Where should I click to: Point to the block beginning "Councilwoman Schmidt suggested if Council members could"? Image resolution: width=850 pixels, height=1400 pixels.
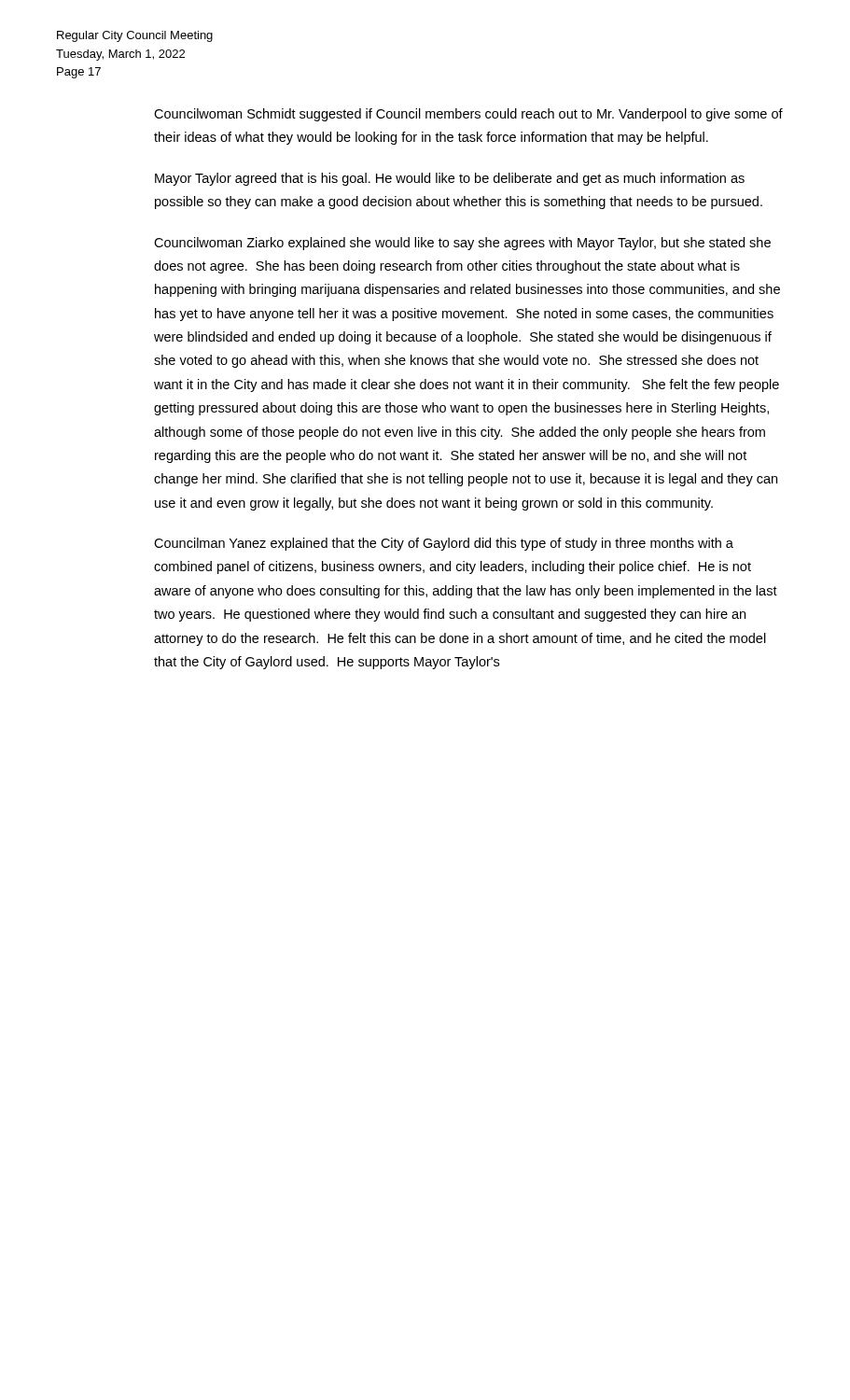point(468,126)
